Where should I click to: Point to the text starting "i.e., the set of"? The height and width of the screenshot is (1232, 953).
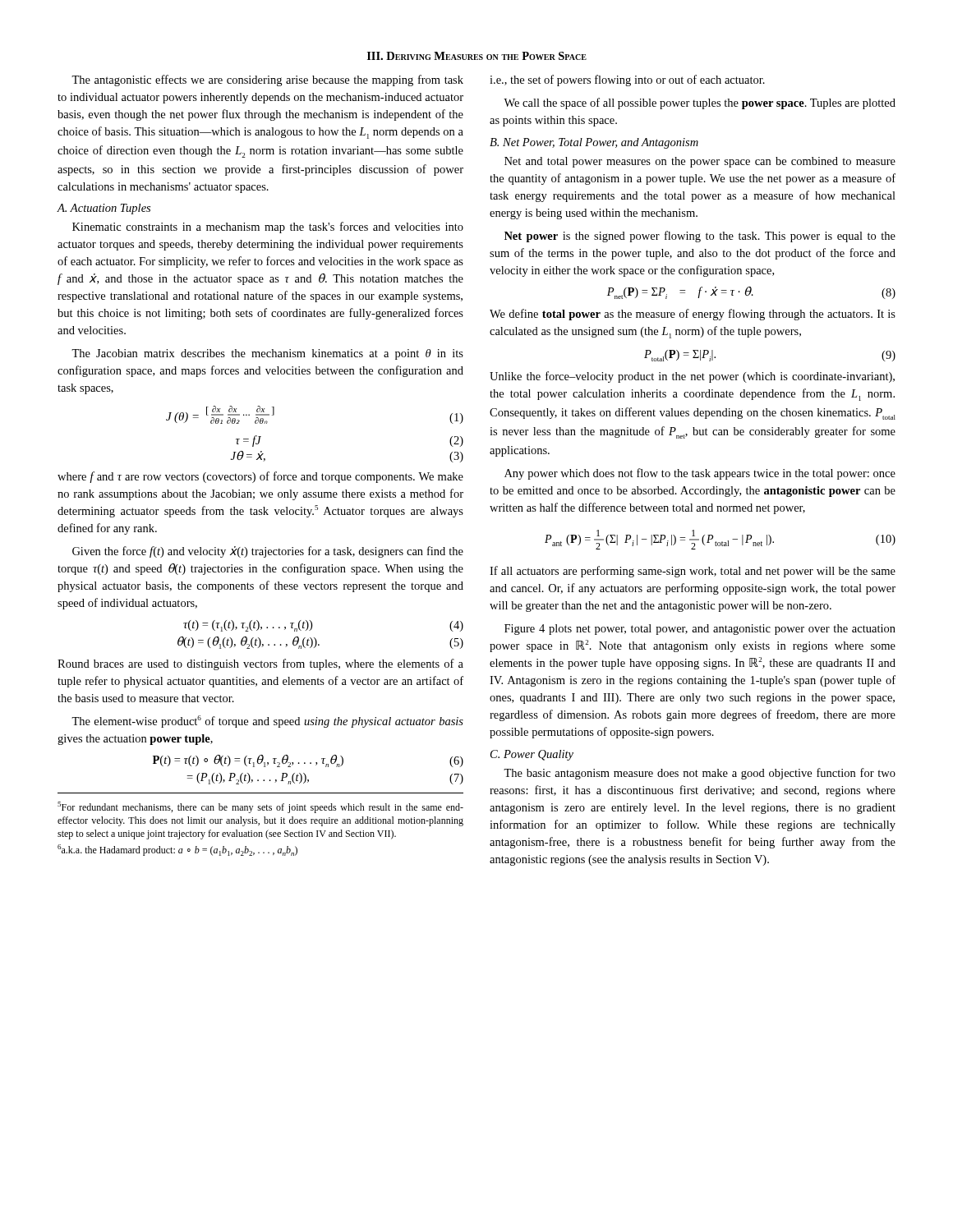pyautogui.click(x=693, y=80)
